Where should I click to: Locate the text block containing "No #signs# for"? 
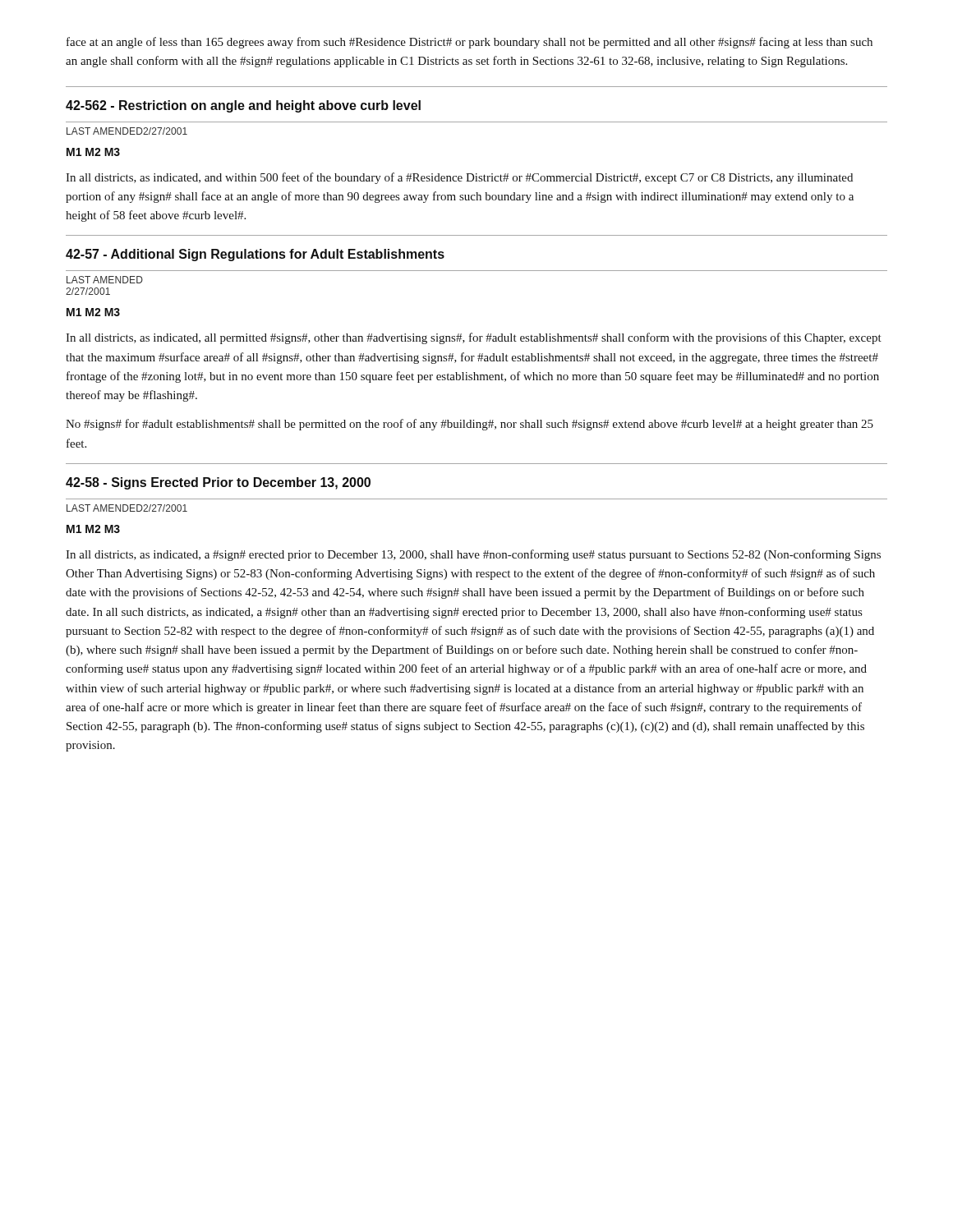pyautogui.click(x=470, y=434)
